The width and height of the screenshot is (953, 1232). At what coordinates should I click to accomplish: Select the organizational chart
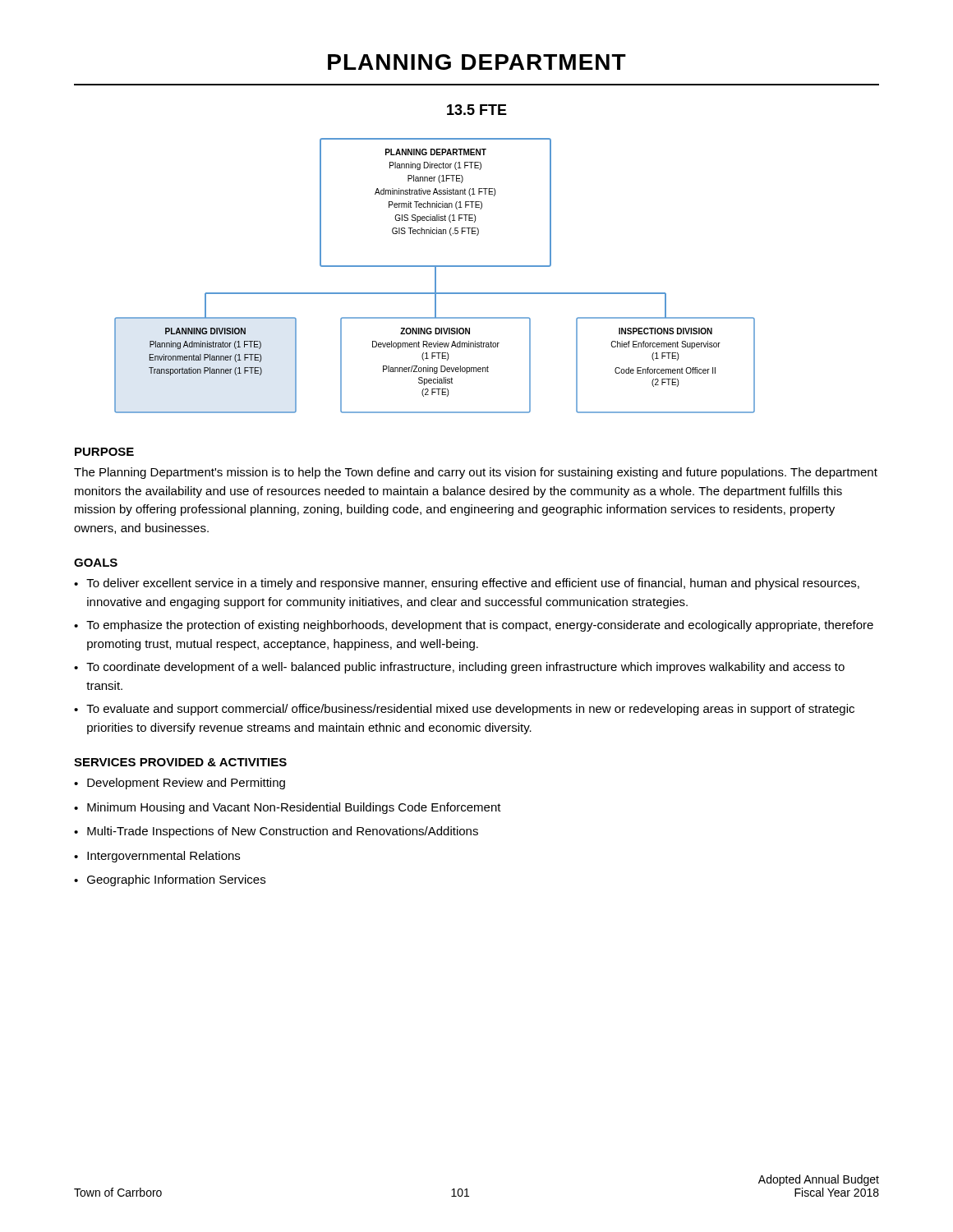click(x=476, y=264)
